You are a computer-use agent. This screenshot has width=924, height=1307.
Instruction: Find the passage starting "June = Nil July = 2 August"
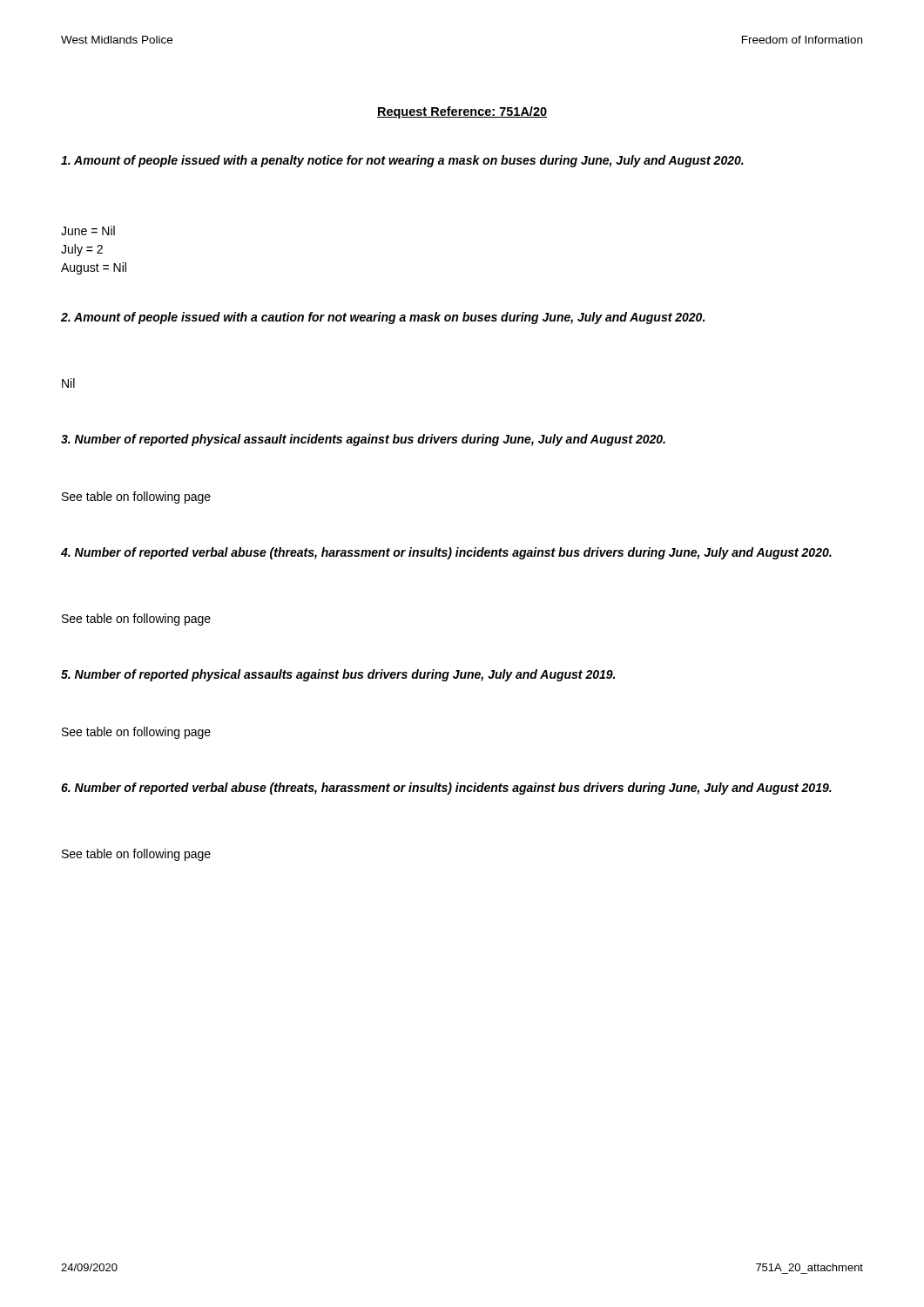pos(88,230)
